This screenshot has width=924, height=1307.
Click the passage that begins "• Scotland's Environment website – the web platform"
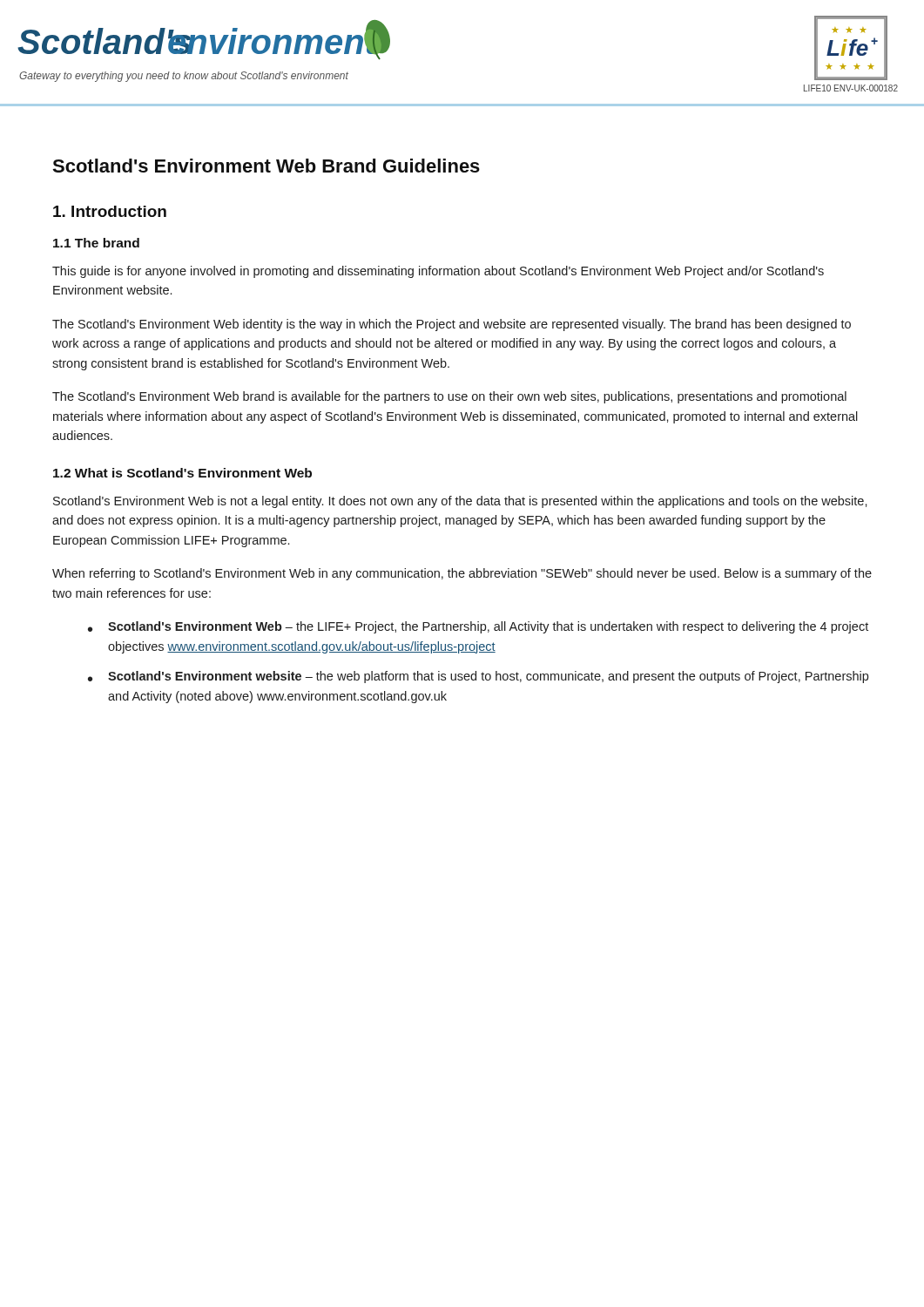(479, 686)
